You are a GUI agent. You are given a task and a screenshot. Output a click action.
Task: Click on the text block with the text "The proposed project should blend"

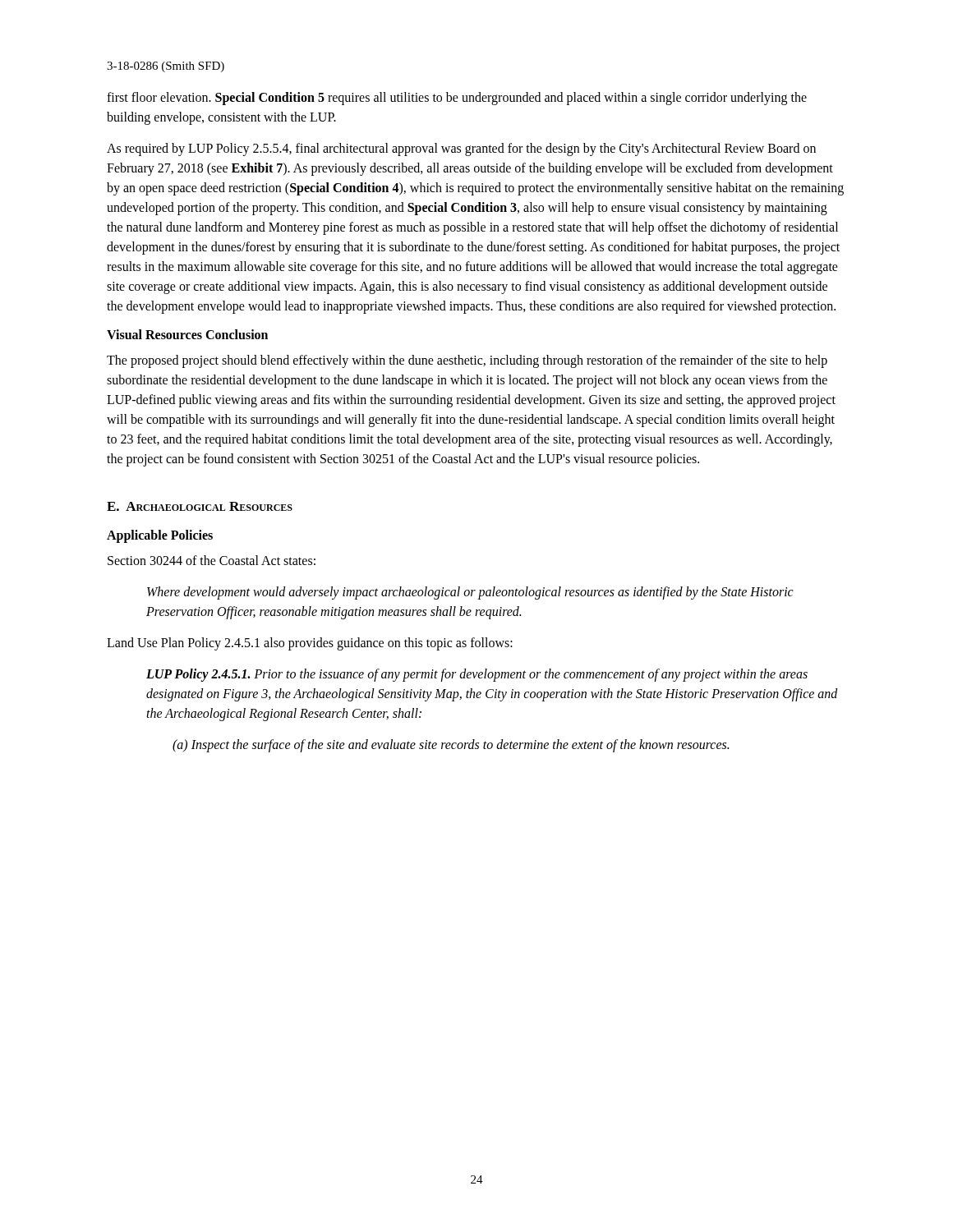point(476,410)
